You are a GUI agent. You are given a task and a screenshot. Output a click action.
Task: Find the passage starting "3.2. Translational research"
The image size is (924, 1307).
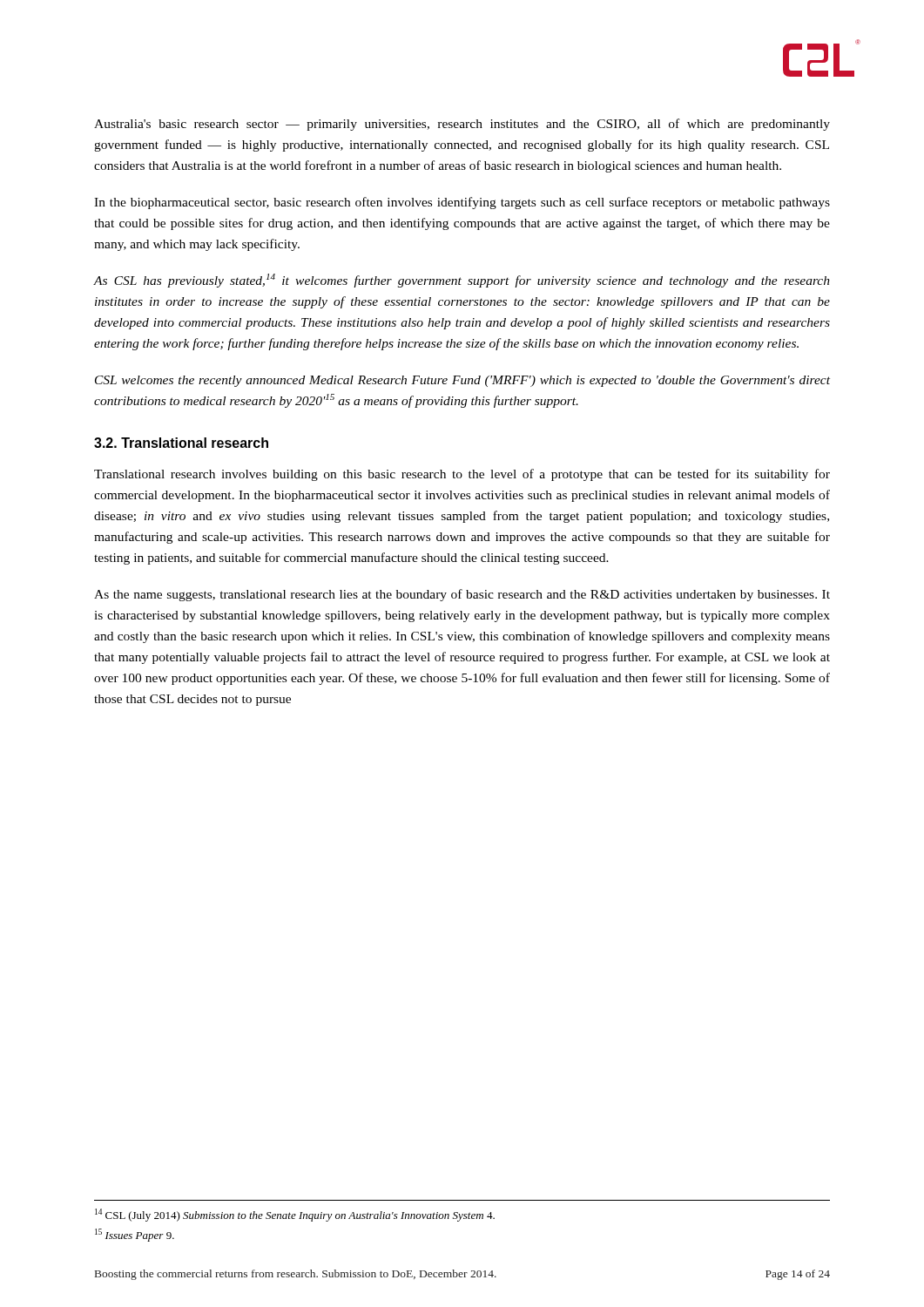point(182,443)
